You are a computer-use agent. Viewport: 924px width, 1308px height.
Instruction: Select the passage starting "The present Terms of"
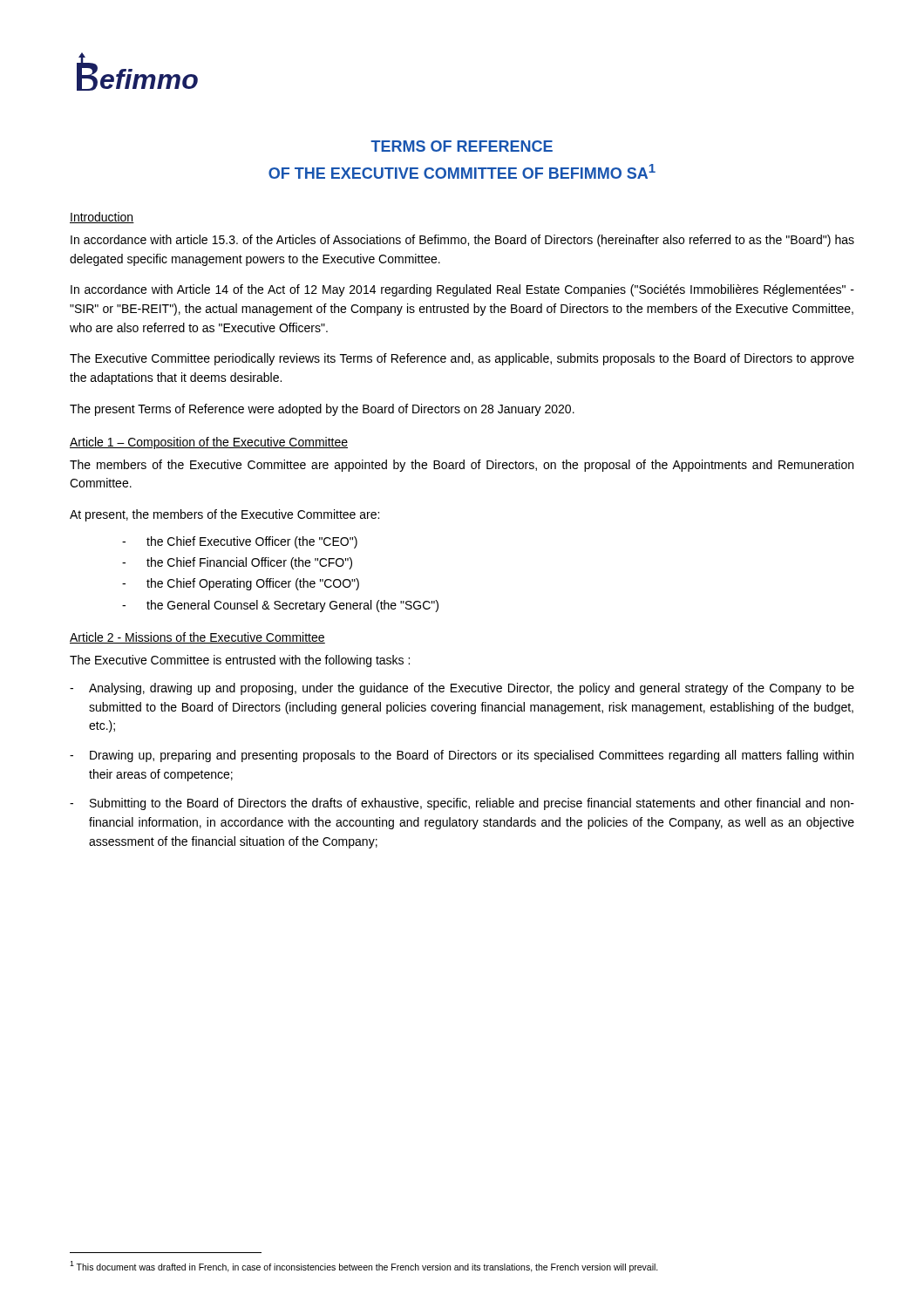click(x=322, y=409)
